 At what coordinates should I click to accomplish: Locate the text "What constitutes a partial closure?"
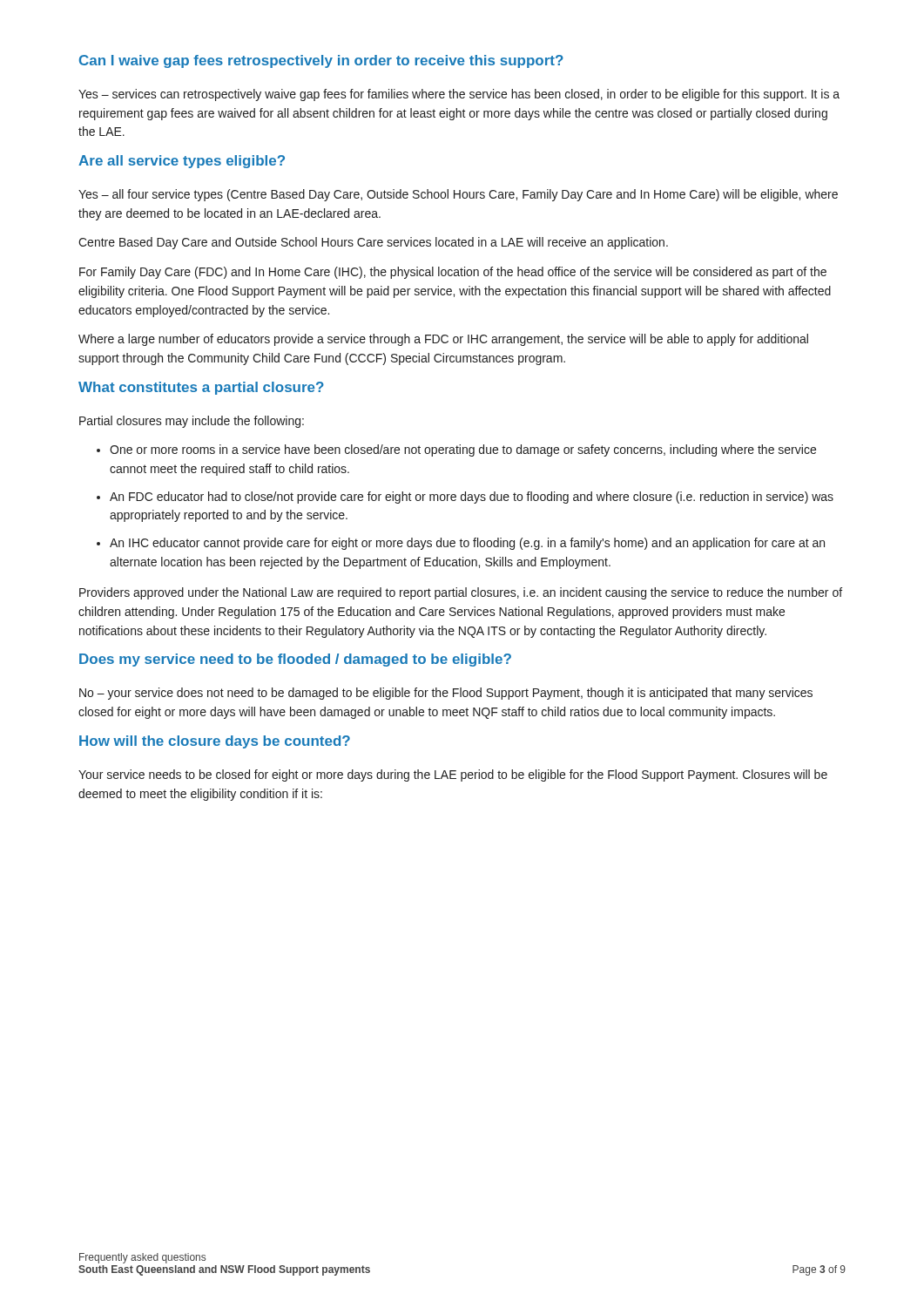tap(201, 388)
